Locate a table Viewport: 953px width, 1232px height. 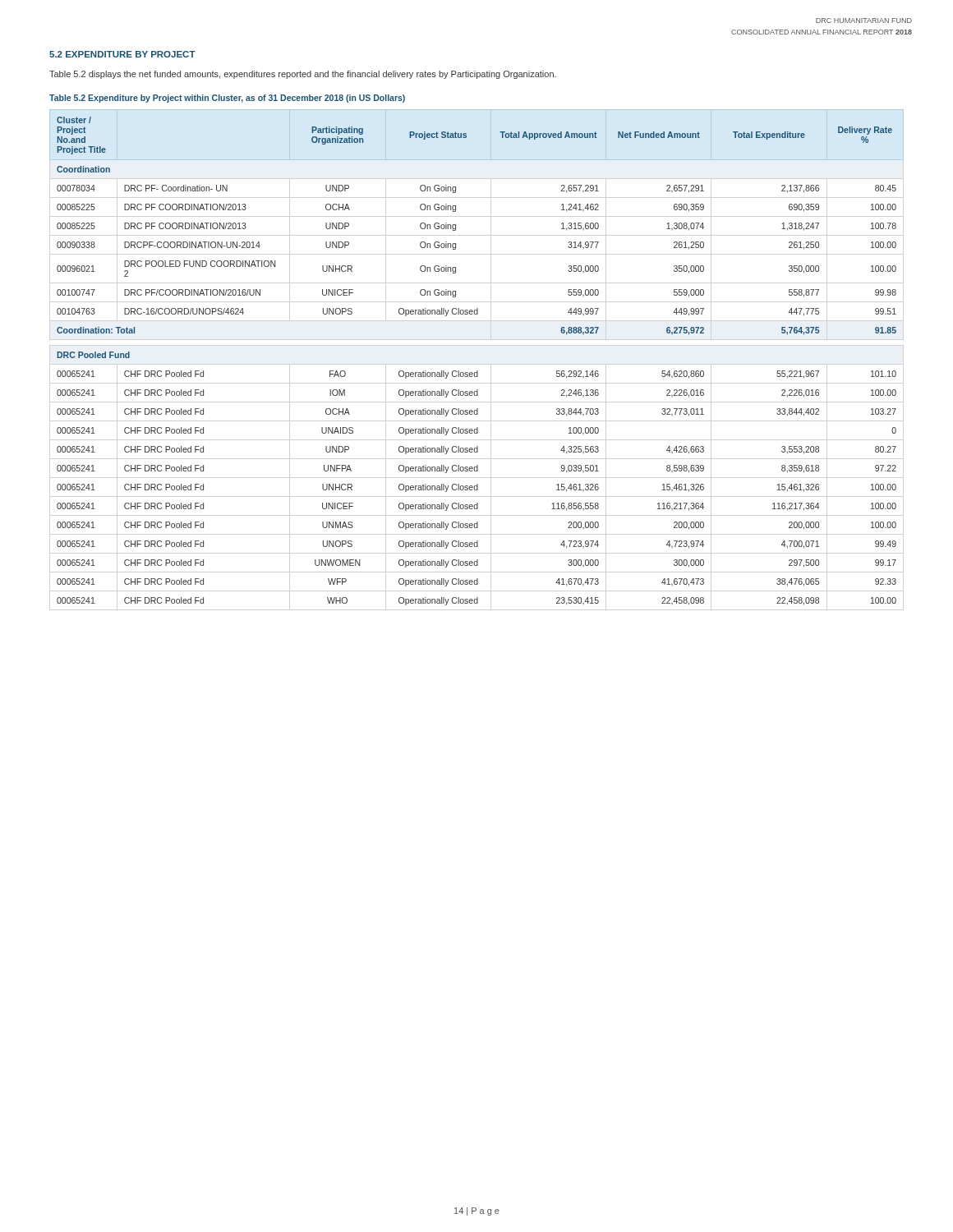[x=476, y=359]
